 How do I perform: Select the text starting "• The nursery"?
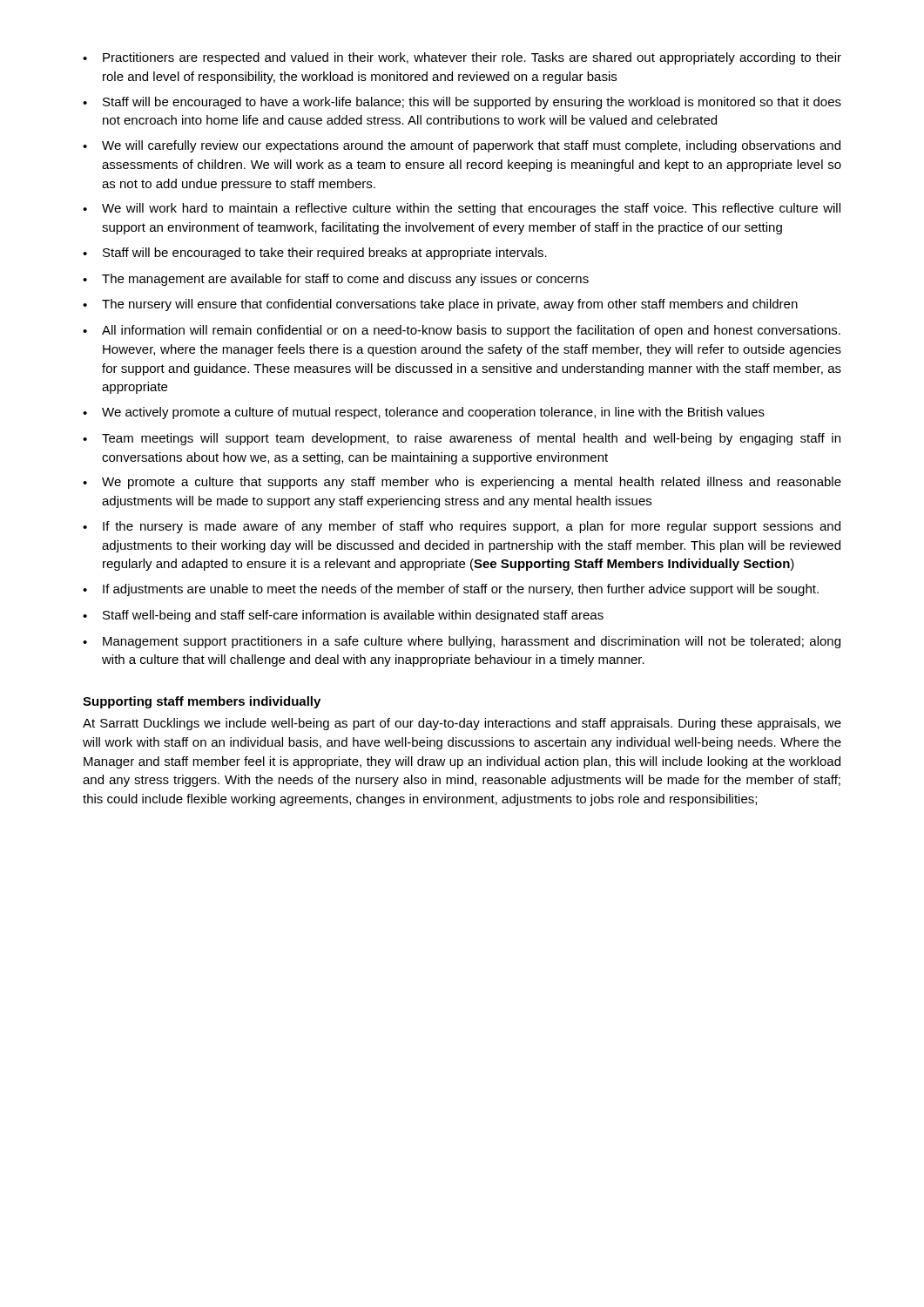pyautogui.click(x=440, y=305)
